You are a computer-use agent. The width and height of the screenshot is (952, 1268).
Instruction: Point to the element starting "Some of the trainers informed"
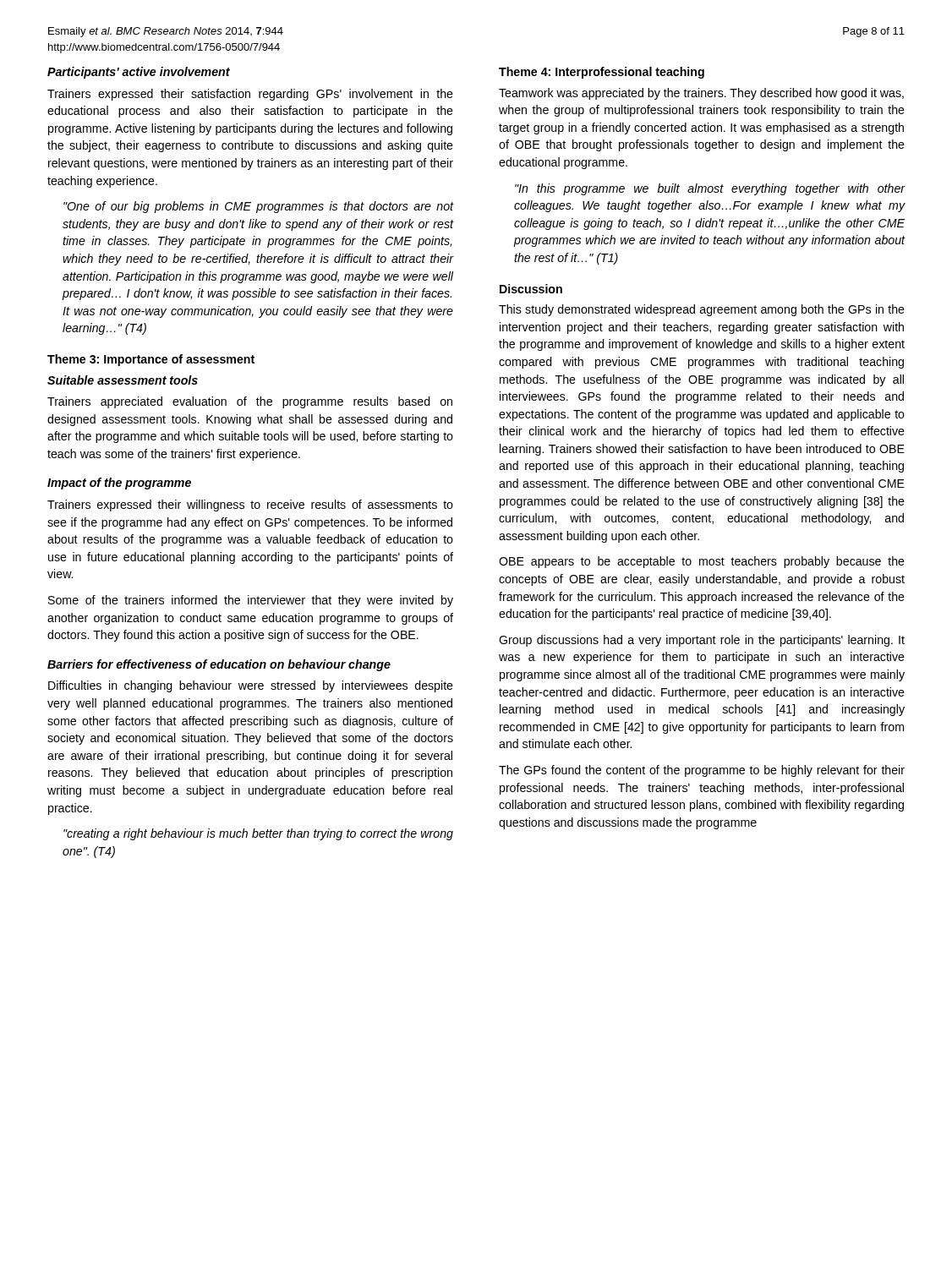250,618
